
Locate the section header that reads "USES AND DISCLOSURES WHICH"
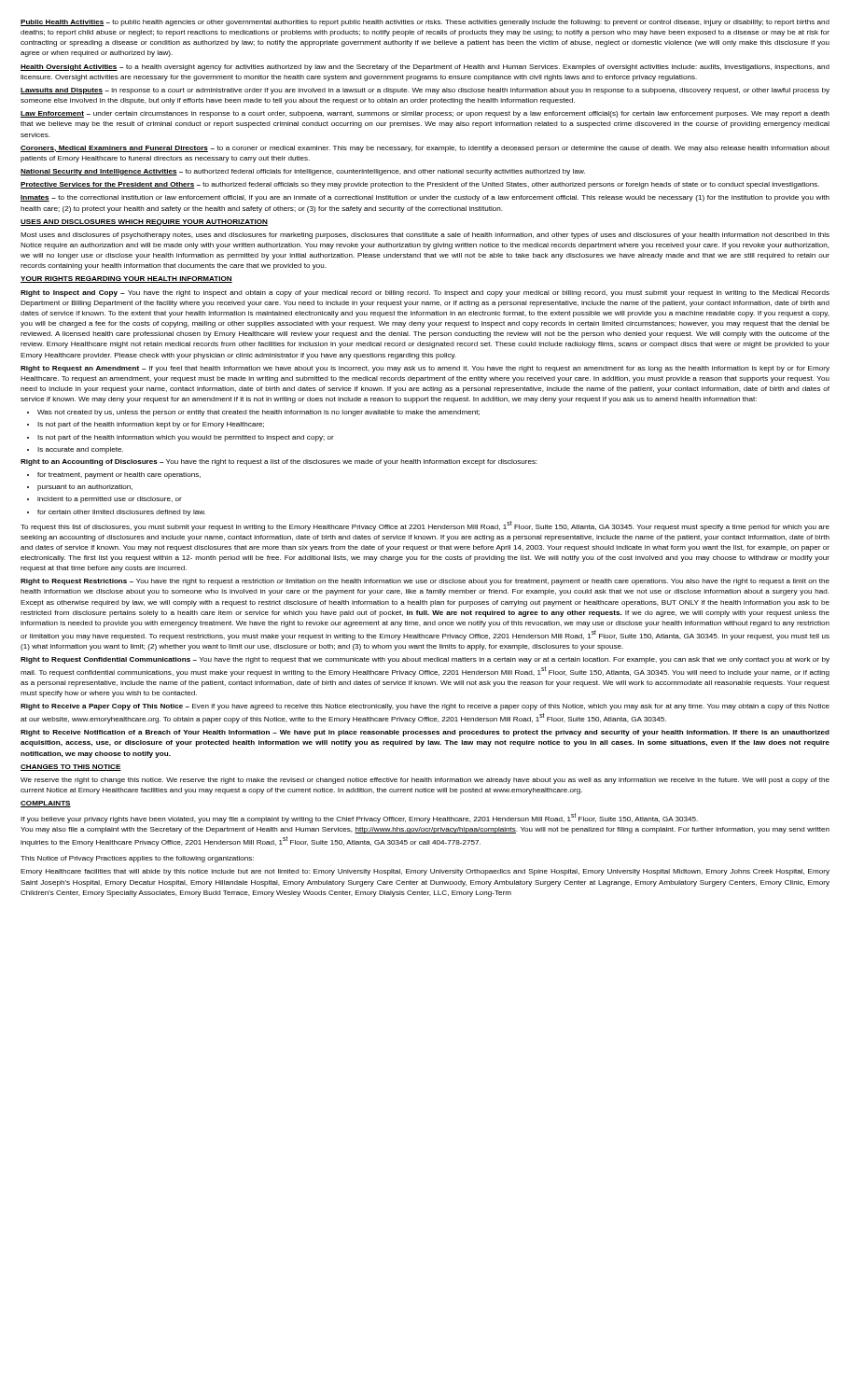[425, 221]
